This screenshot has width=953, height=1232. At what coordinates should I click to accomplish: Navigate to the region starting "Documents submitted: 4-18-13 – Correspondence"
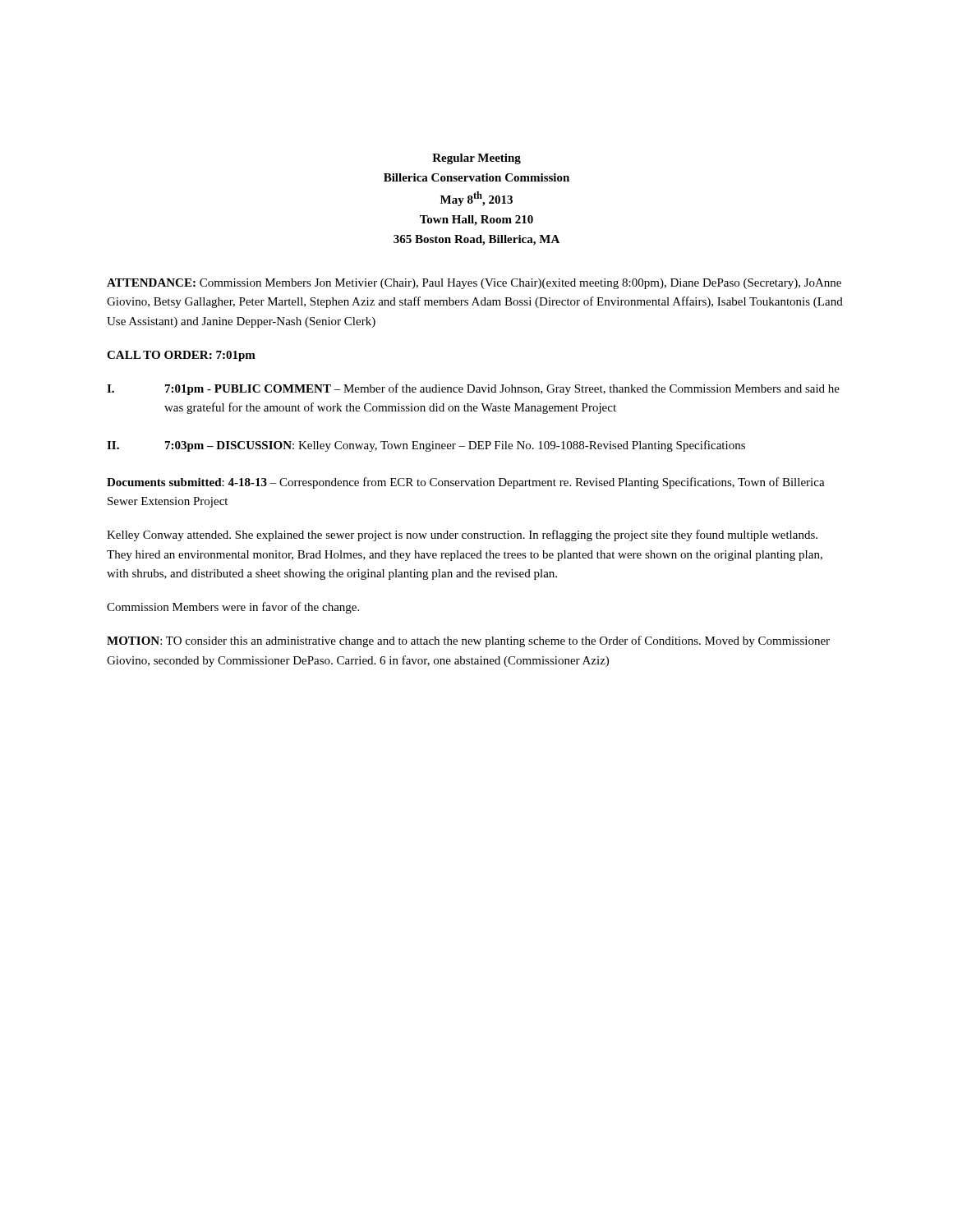click(466, 491)
